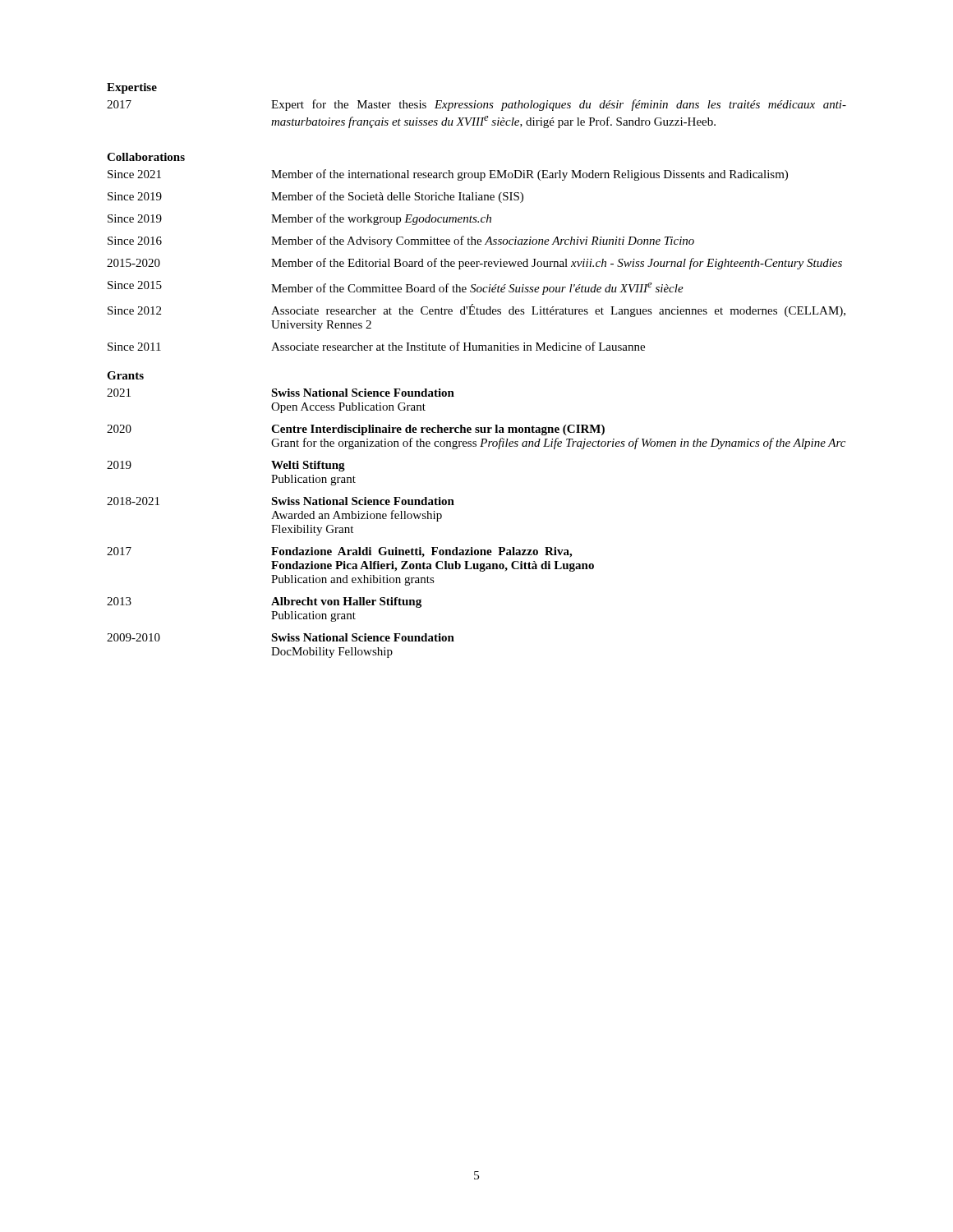The height and width of the screenshot is (1232, 953).
Task: Select the text block containing "Swiss National Science FoundationDocMobility"
Action: point(363,644)
